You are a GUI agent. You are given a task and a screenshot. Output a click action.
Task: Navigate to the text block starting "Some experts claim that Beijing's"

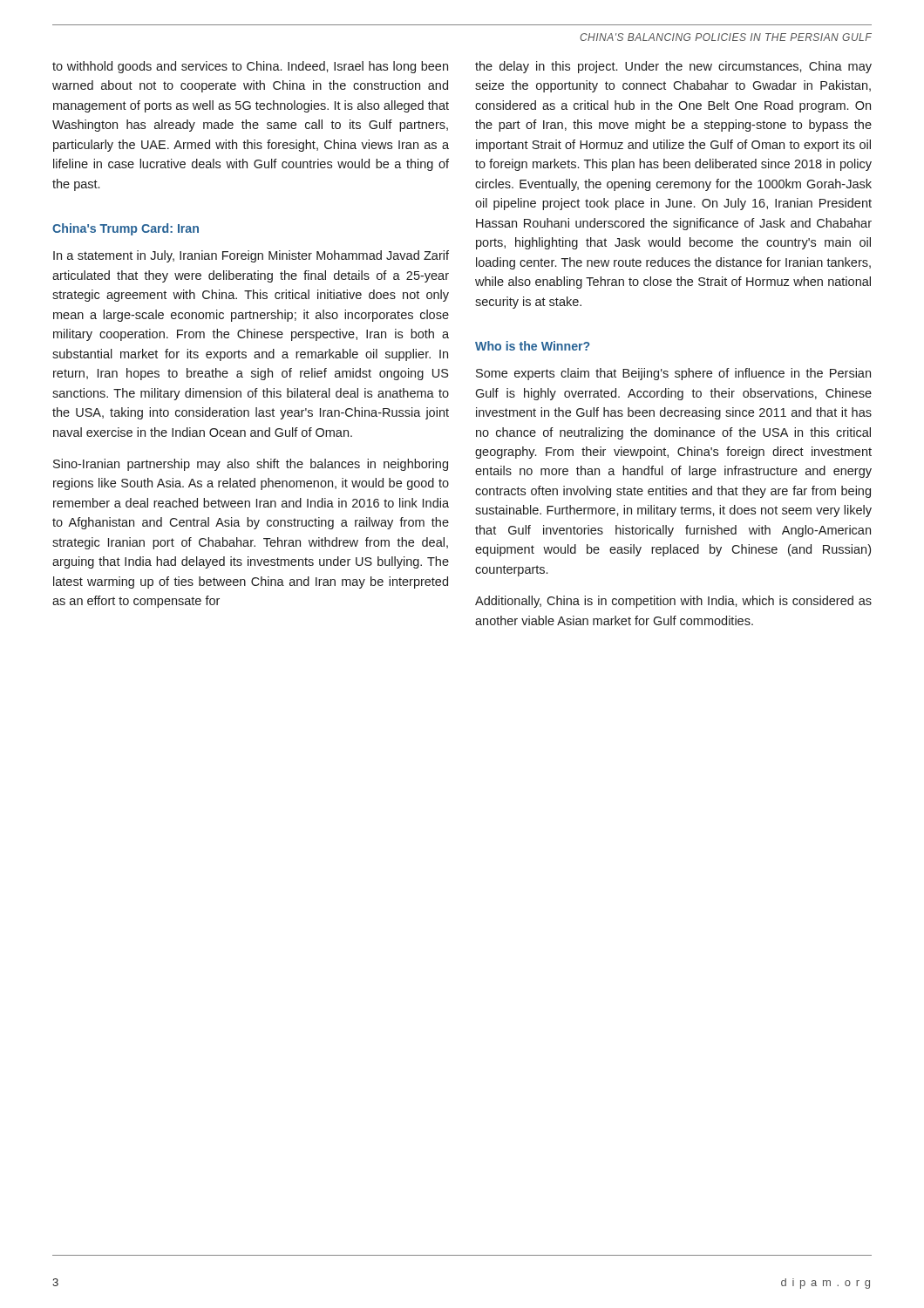[673, 471]
